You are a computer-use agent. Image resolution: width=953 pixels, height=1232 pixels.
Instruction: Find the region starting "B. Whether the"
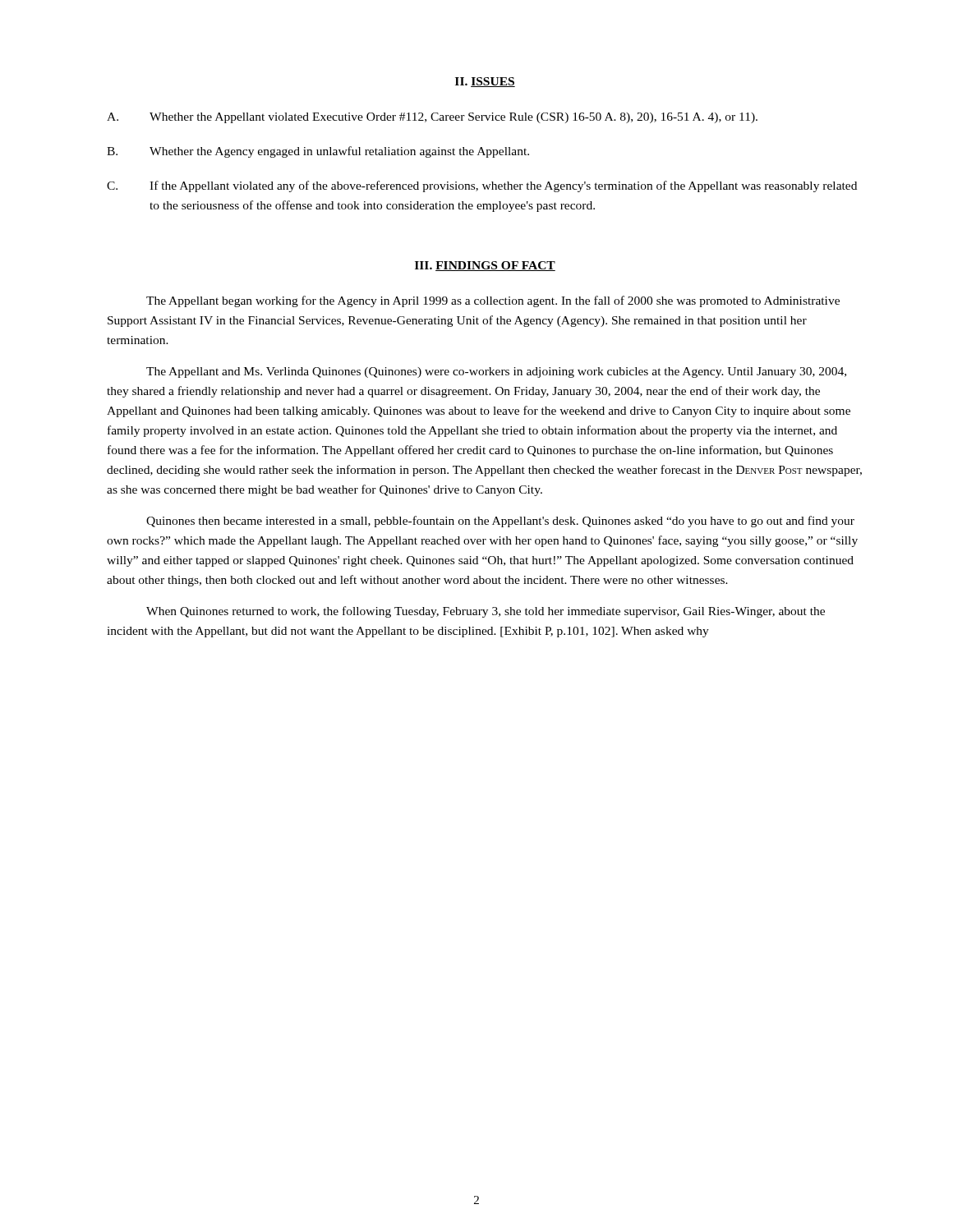tap(485, 151)
